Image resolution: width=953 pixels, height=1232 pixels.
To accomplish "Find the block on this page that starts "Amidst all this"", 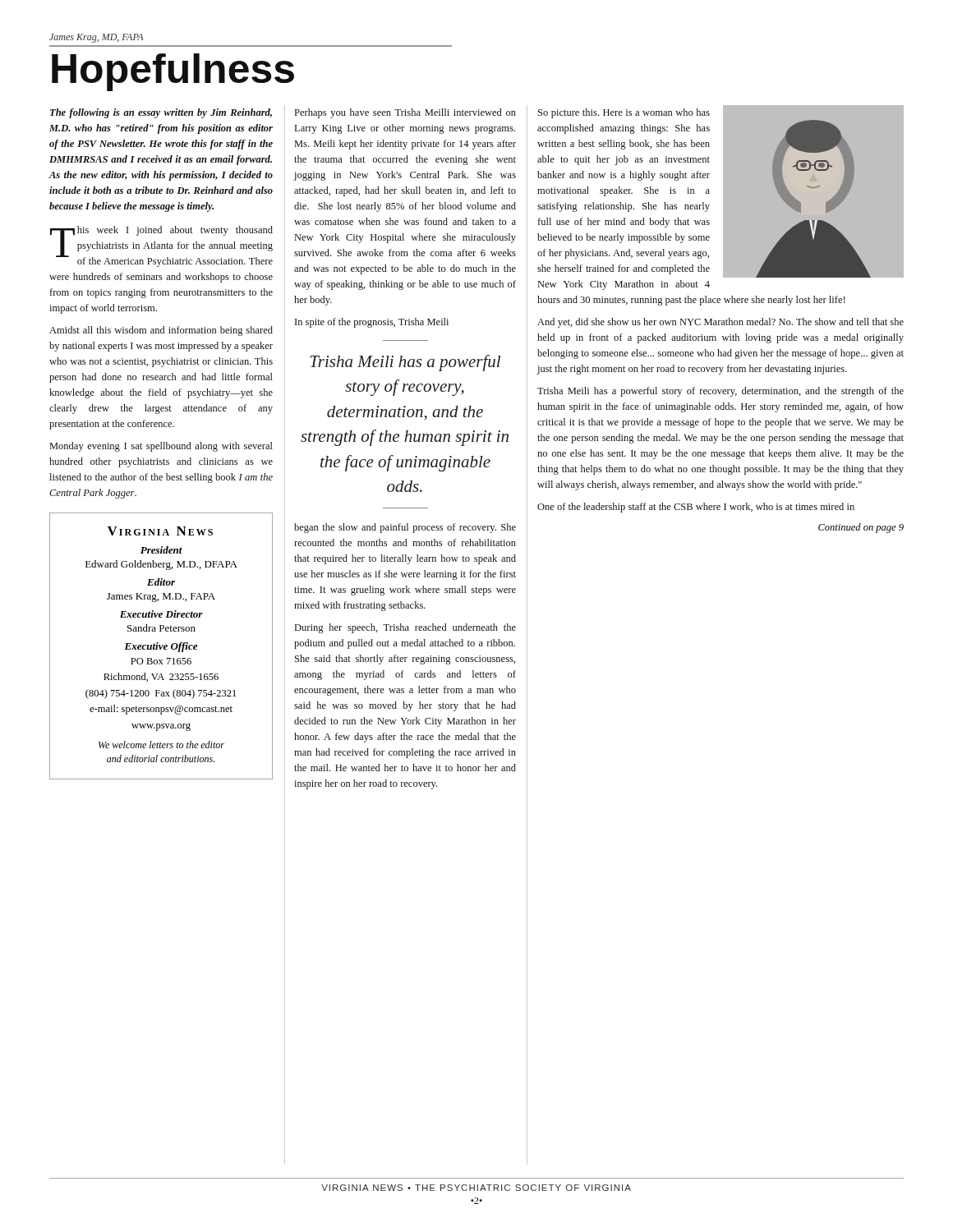I will [x=161, y=377].
